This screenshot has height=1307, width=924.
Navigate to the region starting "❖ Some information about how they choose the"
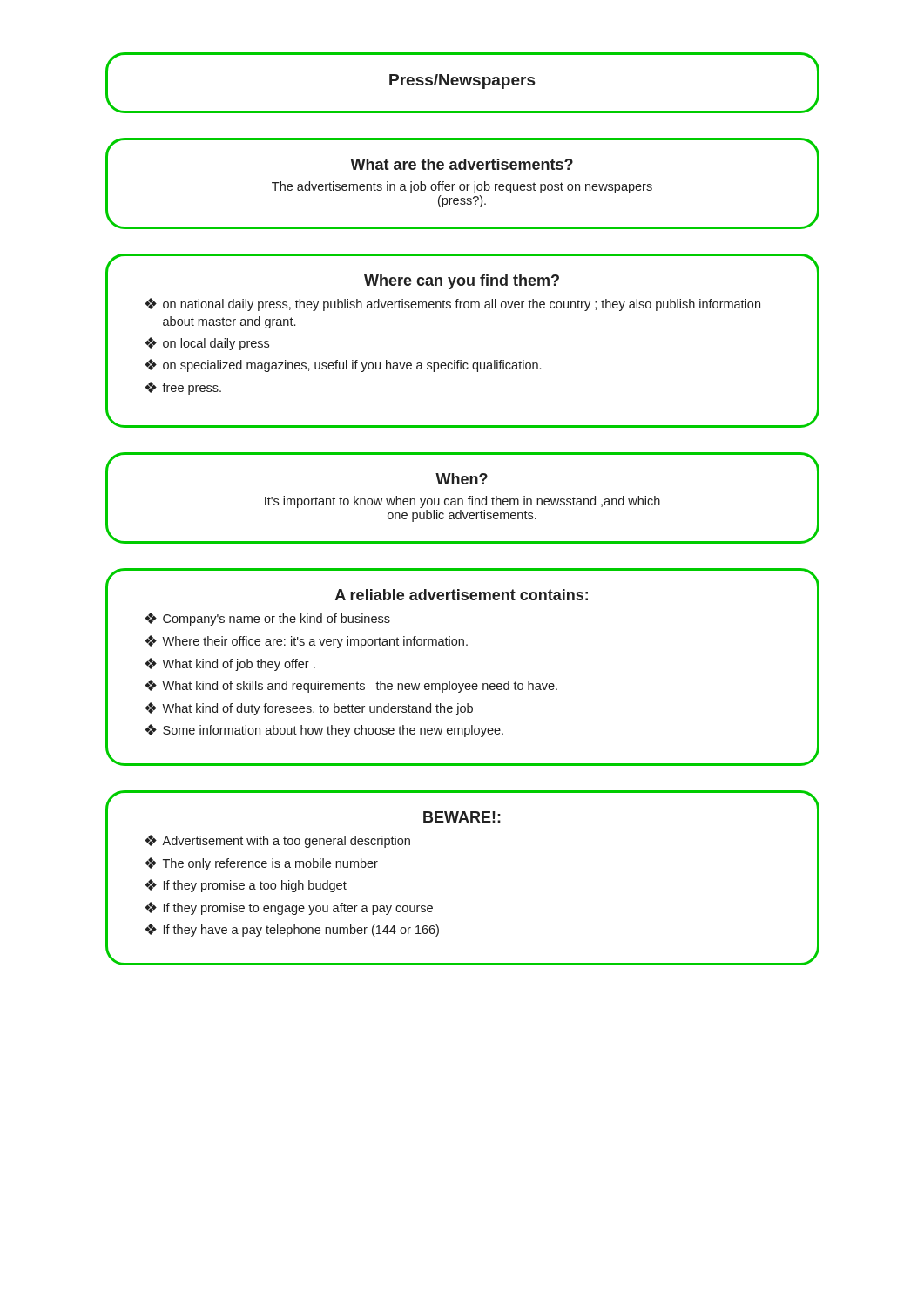[464, 731]
